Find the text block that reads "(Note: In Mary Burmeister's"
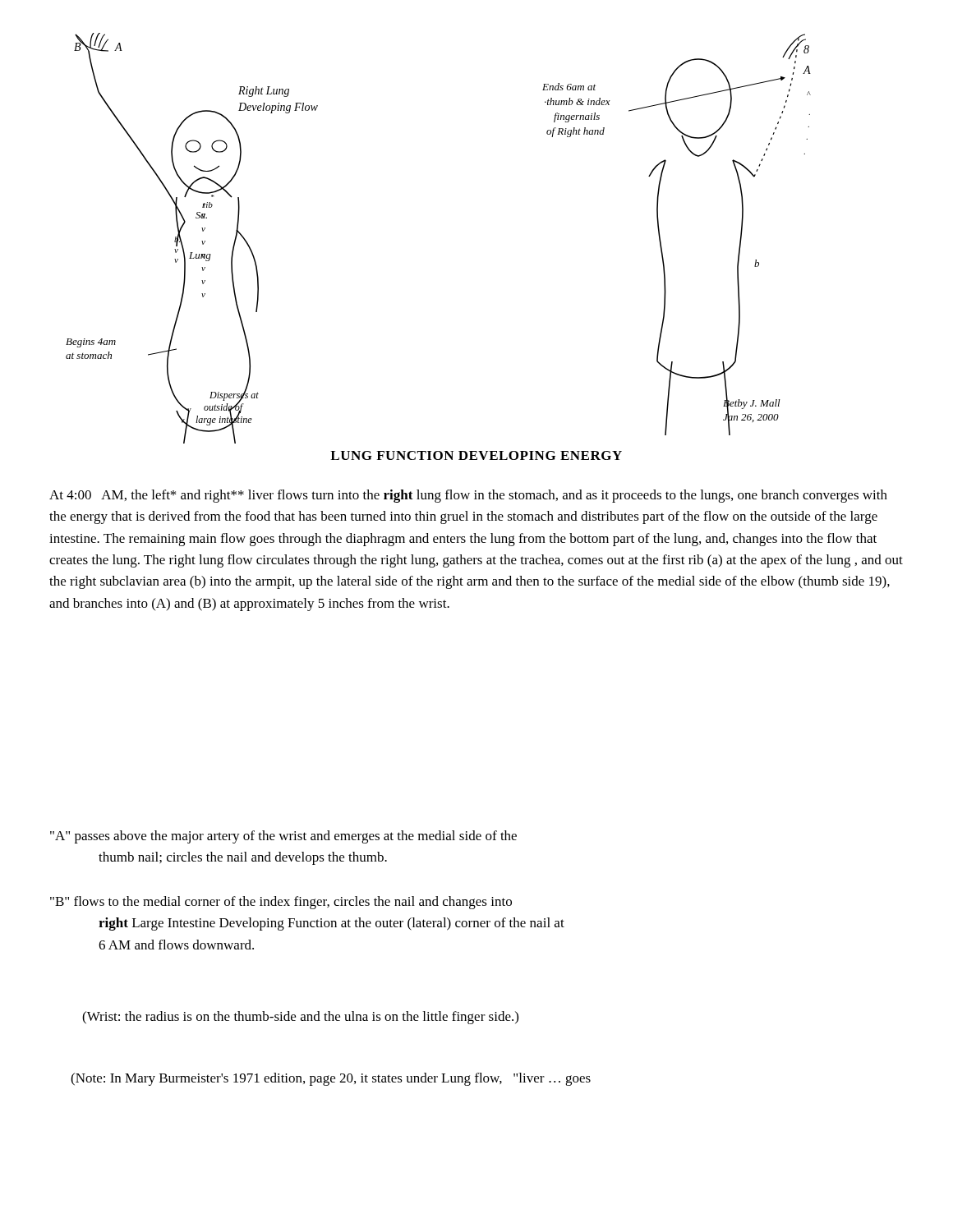The image size is (953, 1232). coord(487,1079)
